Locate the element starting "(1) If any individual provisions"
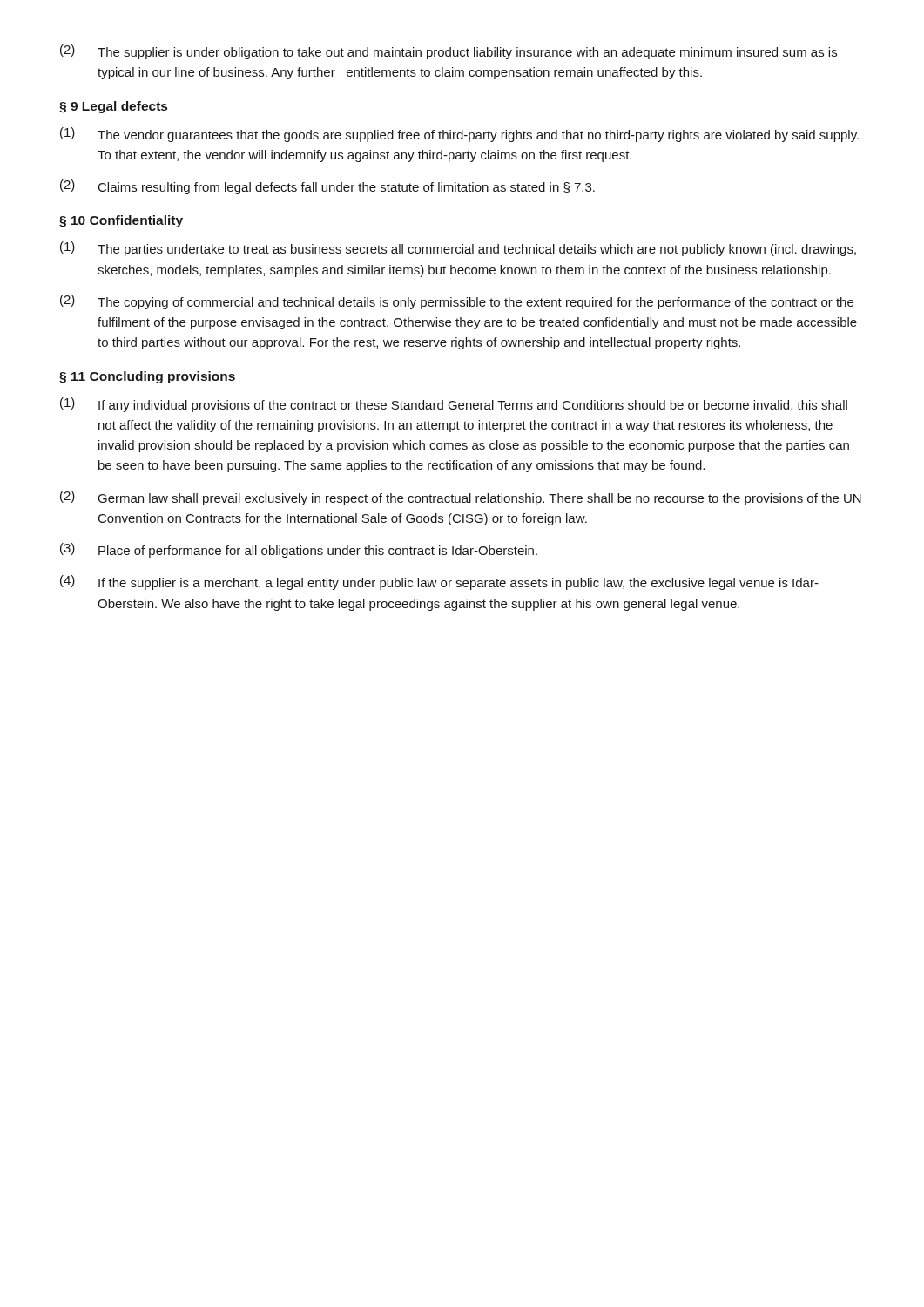This screenshot has width=924, height=1307. [462, 435]
